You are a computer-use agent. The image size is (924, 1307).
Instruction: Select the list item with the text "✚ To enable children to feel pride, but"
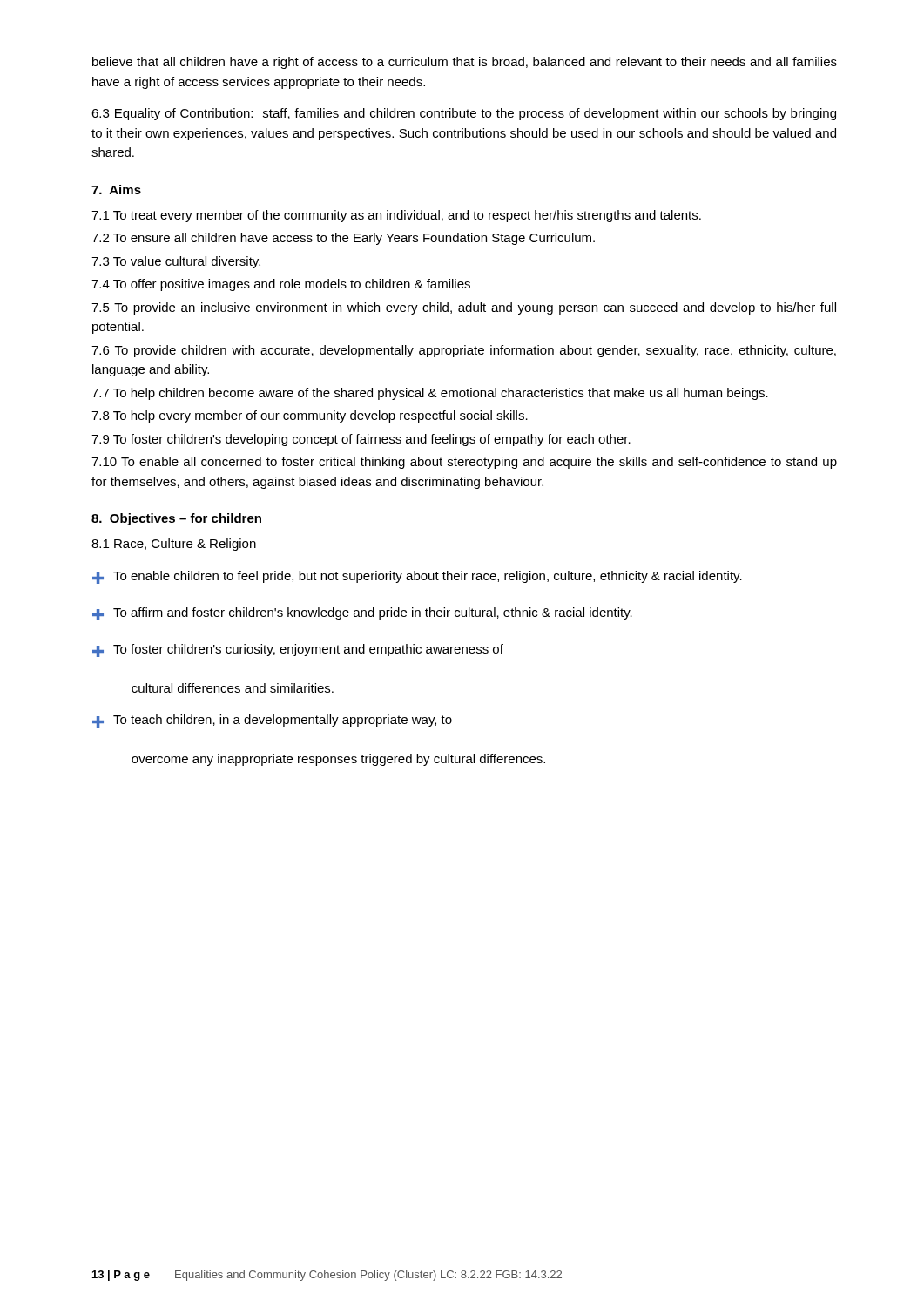464,578
